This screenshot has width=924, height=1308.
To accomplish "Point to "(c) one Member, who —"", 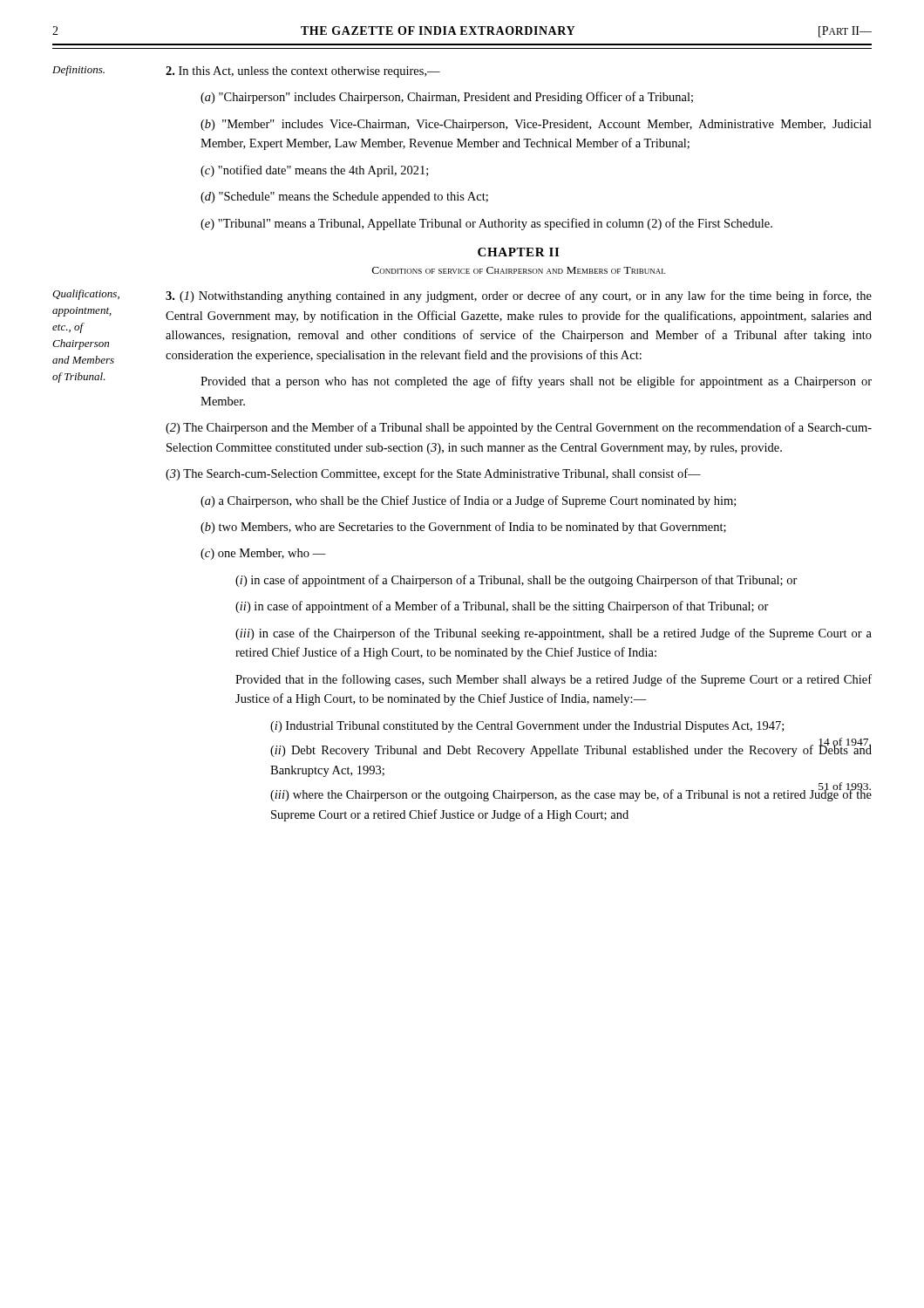I will [263, 554].
